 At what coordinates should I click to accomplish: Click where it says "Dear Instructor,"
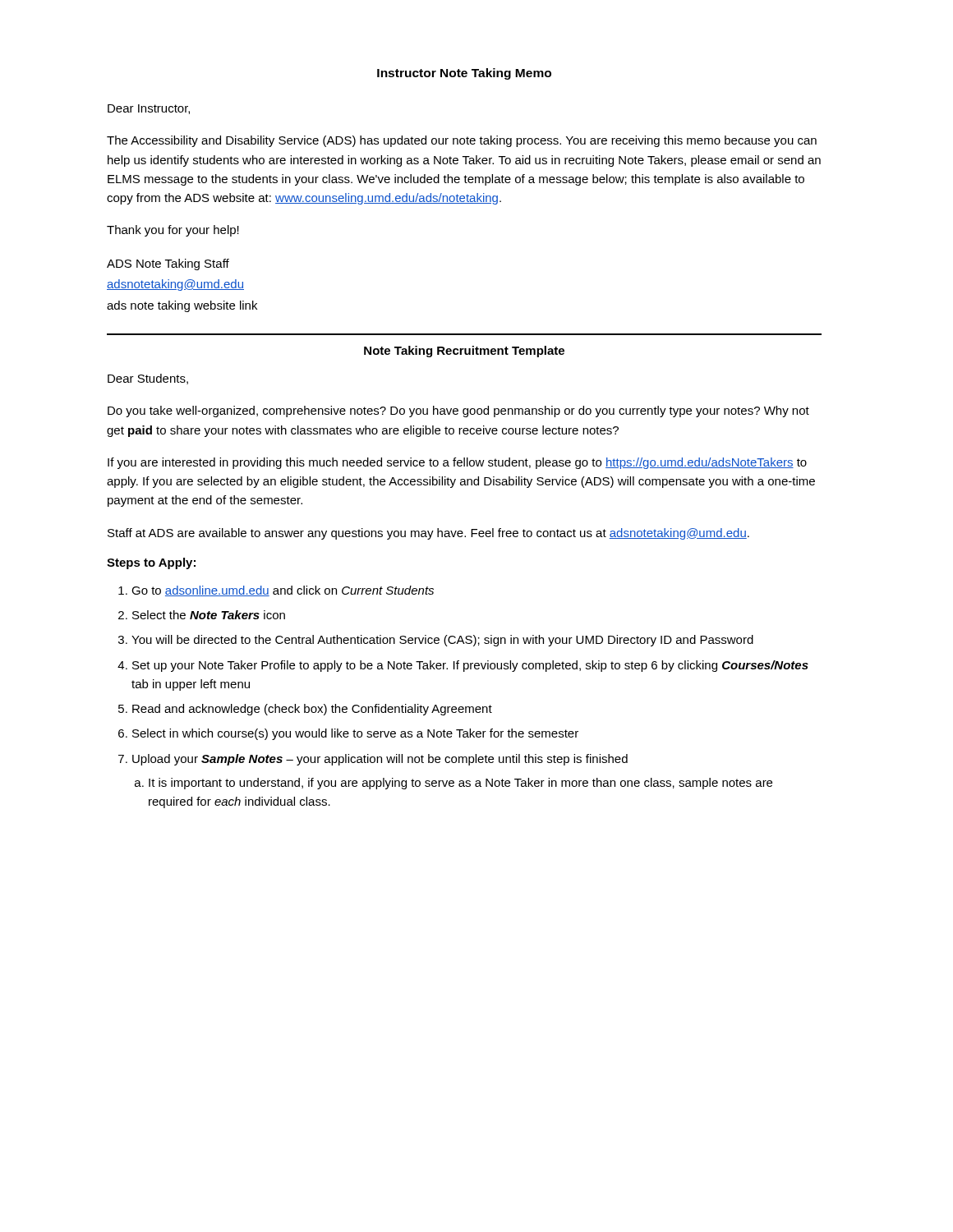[x=149, y=109]
